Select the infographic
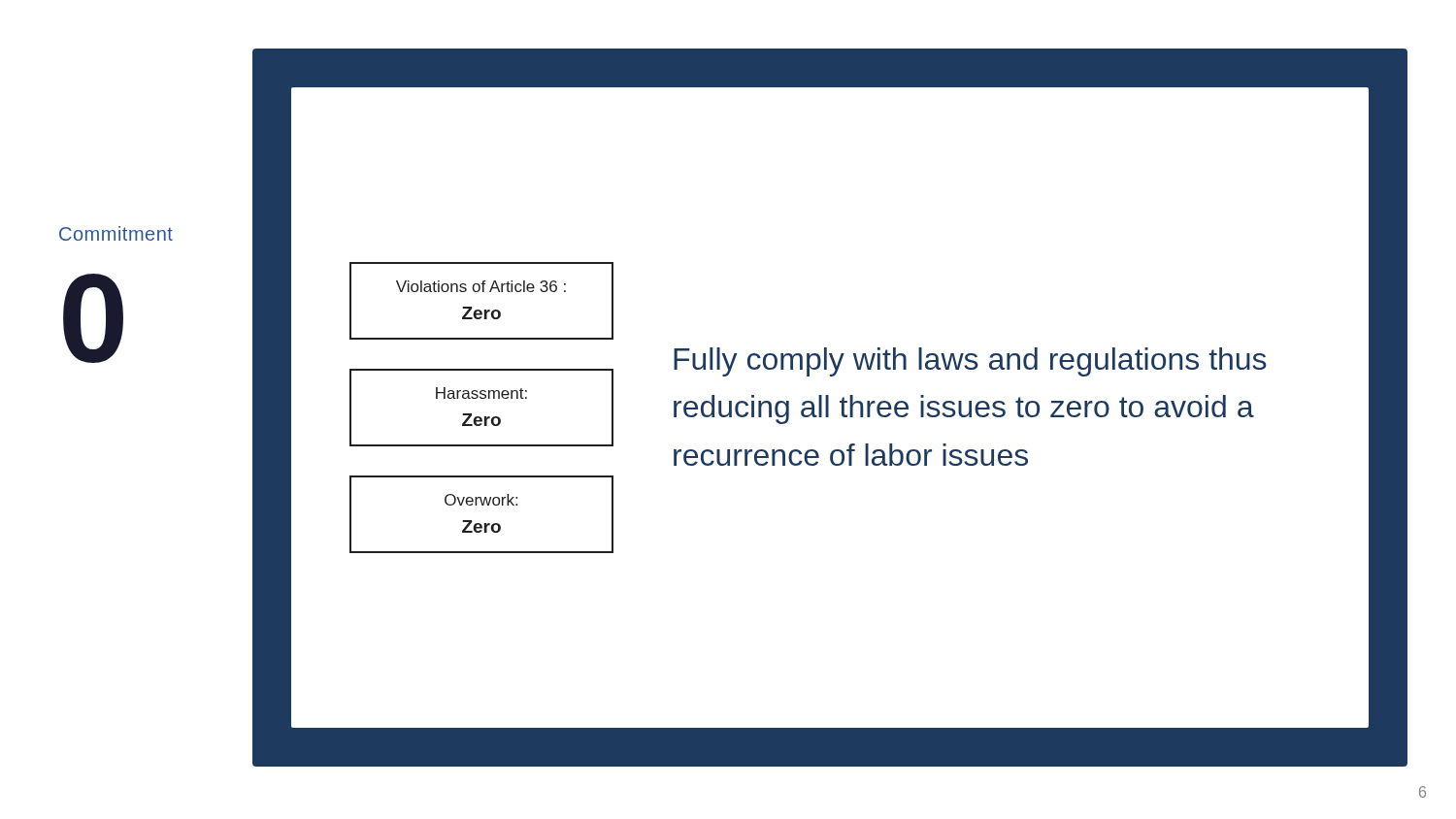The height and width of the screenshot is (819, 1456). coord(830,408)
